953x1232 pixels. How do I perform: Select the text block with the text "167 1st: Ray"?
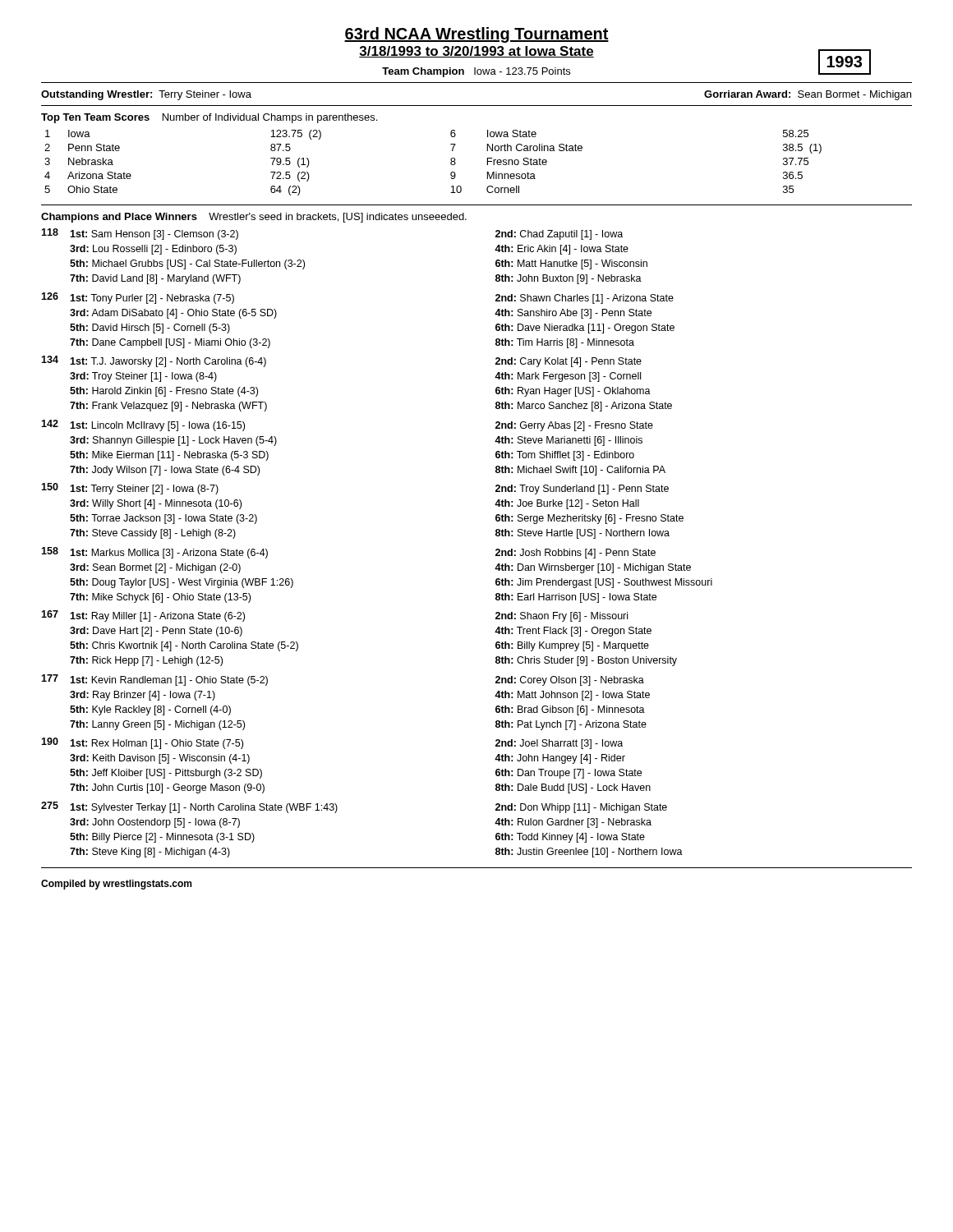(x=141, y=616)
